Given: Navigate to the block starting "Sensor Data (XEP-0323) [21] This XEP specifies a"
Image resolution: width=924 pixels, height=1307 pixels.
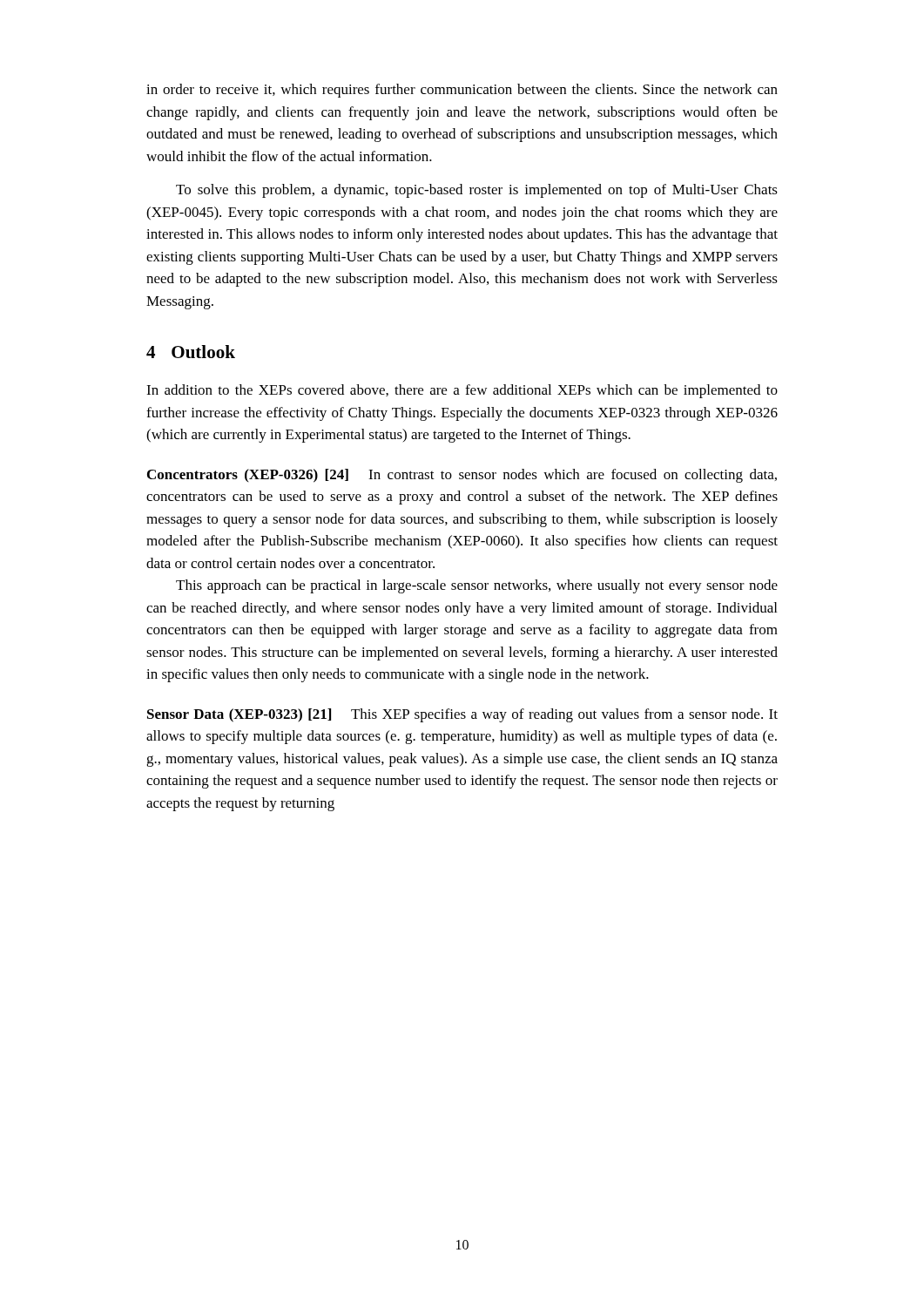Looking at the screenshot, I should 462,758.
